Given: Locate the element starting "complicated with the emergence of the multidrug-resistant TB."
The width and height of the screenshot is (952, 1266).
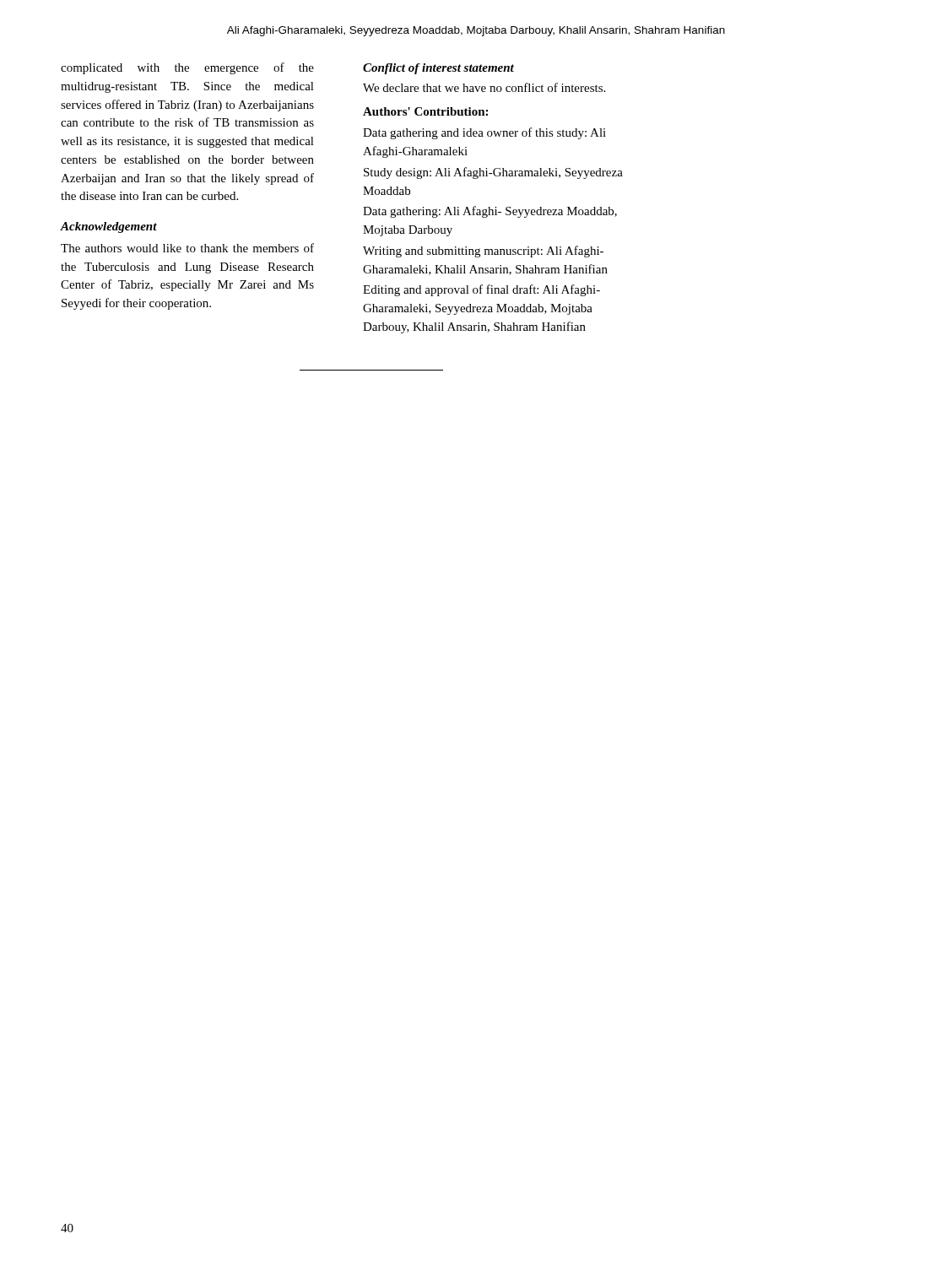Looking at the screenshot, I should pos(187,186).
